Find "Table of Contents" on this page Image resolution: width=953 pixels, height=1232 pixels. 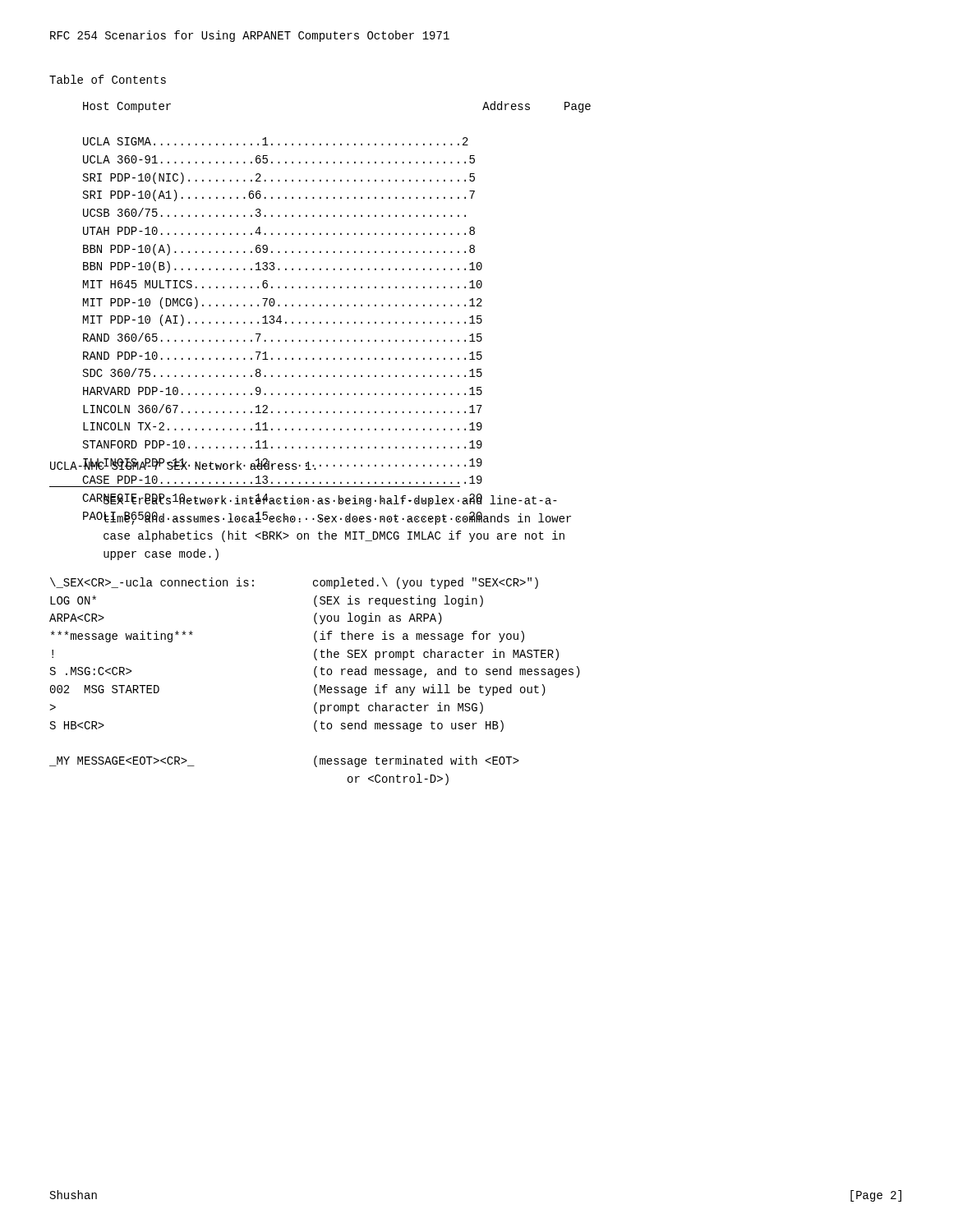click(x=108, y=81)
